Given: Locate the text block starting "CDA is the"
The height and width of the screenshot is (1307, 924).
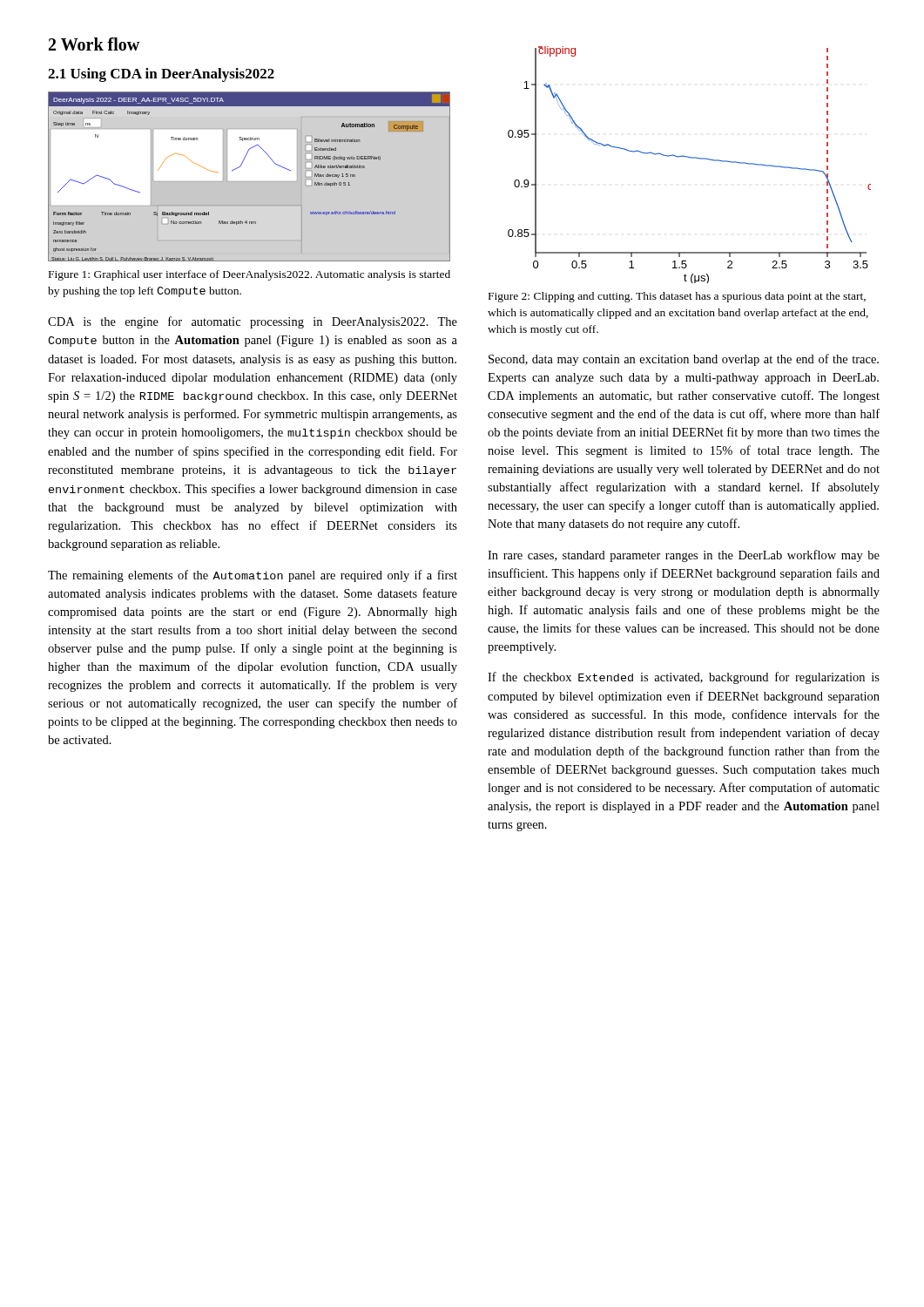Looking at the screenshot, I should click(253, 433).
